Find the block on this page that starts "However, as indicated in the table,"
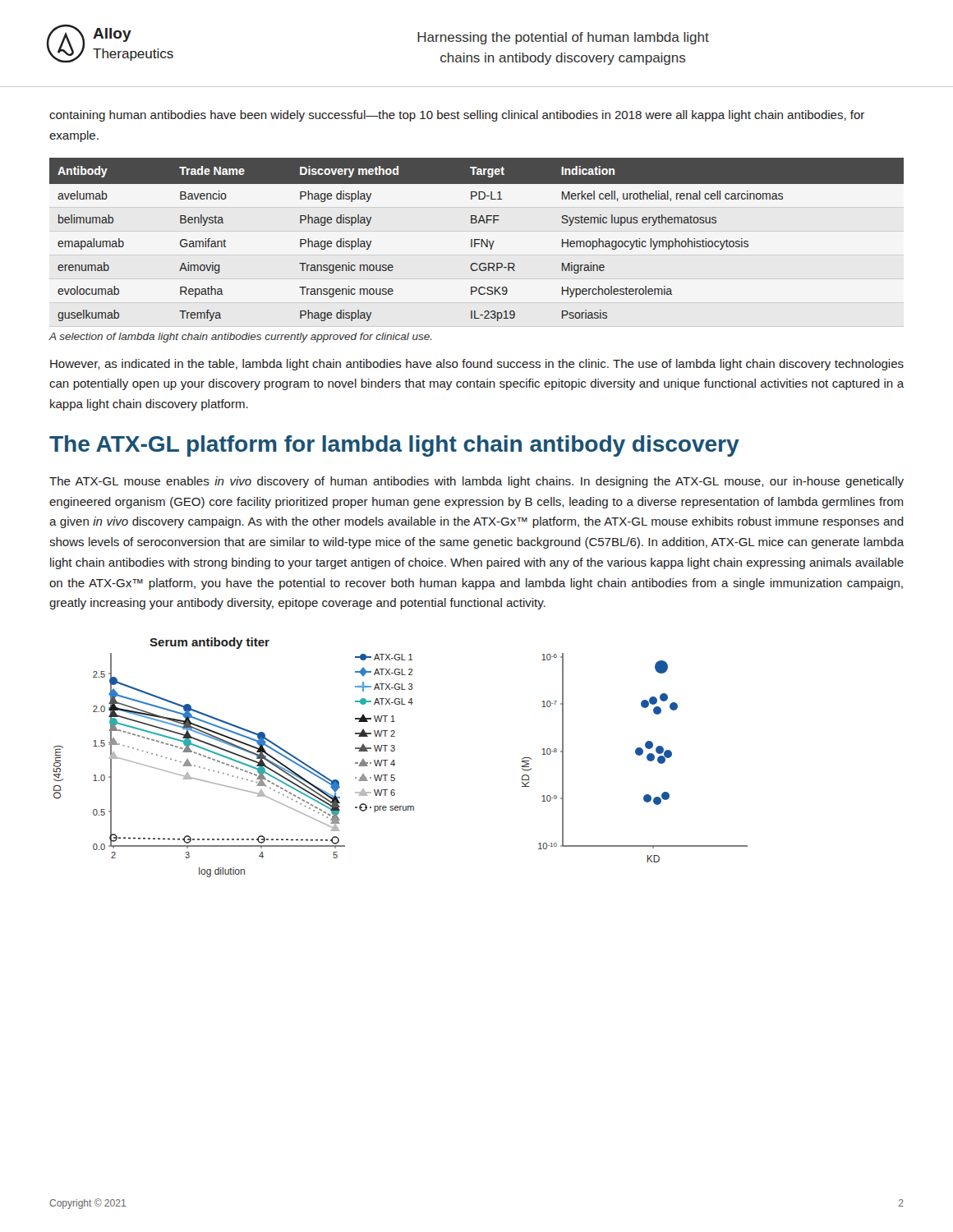The height and width of the screenshot is (1232, 953). point(476,383)
